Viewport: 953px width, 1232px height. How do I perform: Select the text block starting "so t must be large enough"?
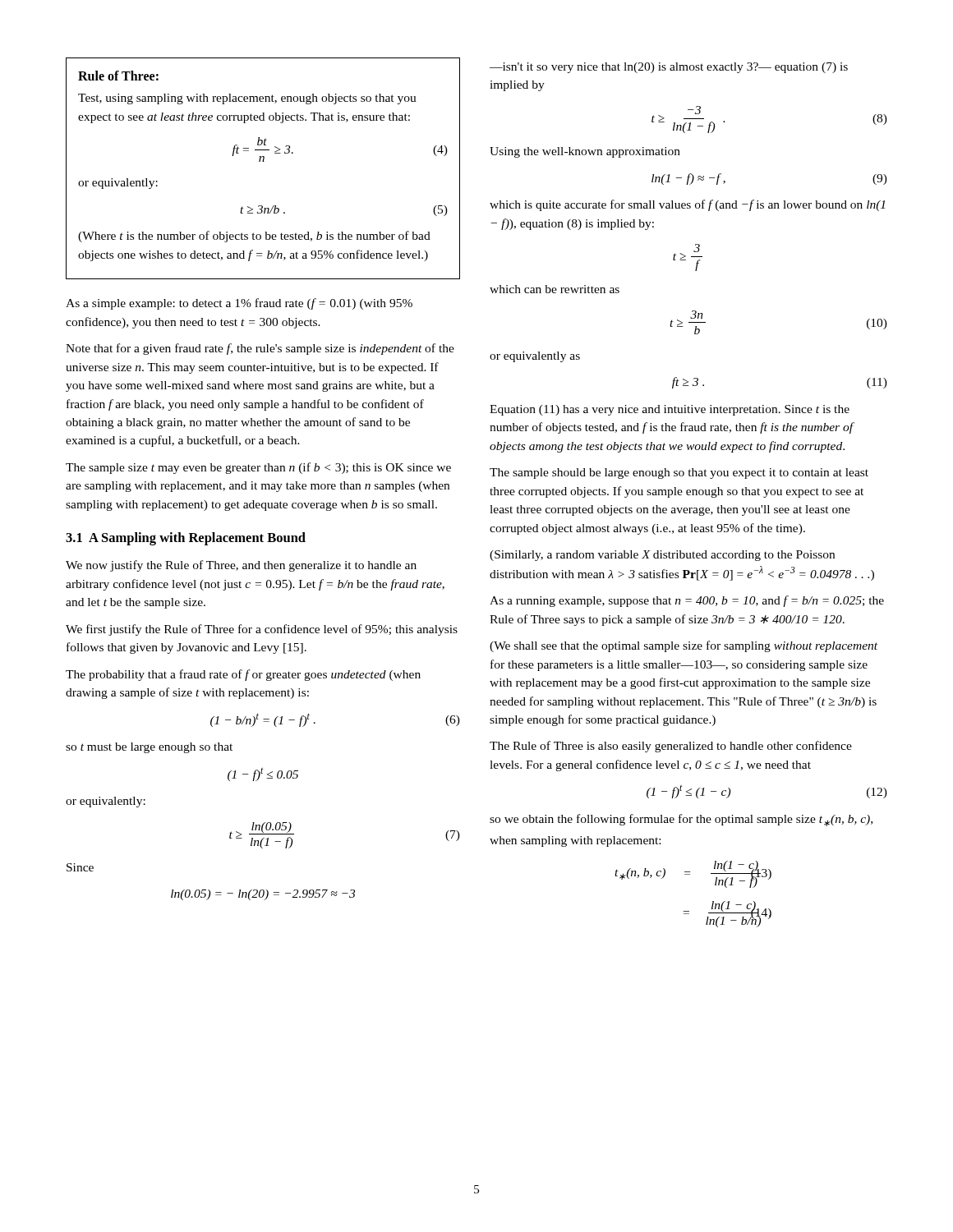point(149,748)
